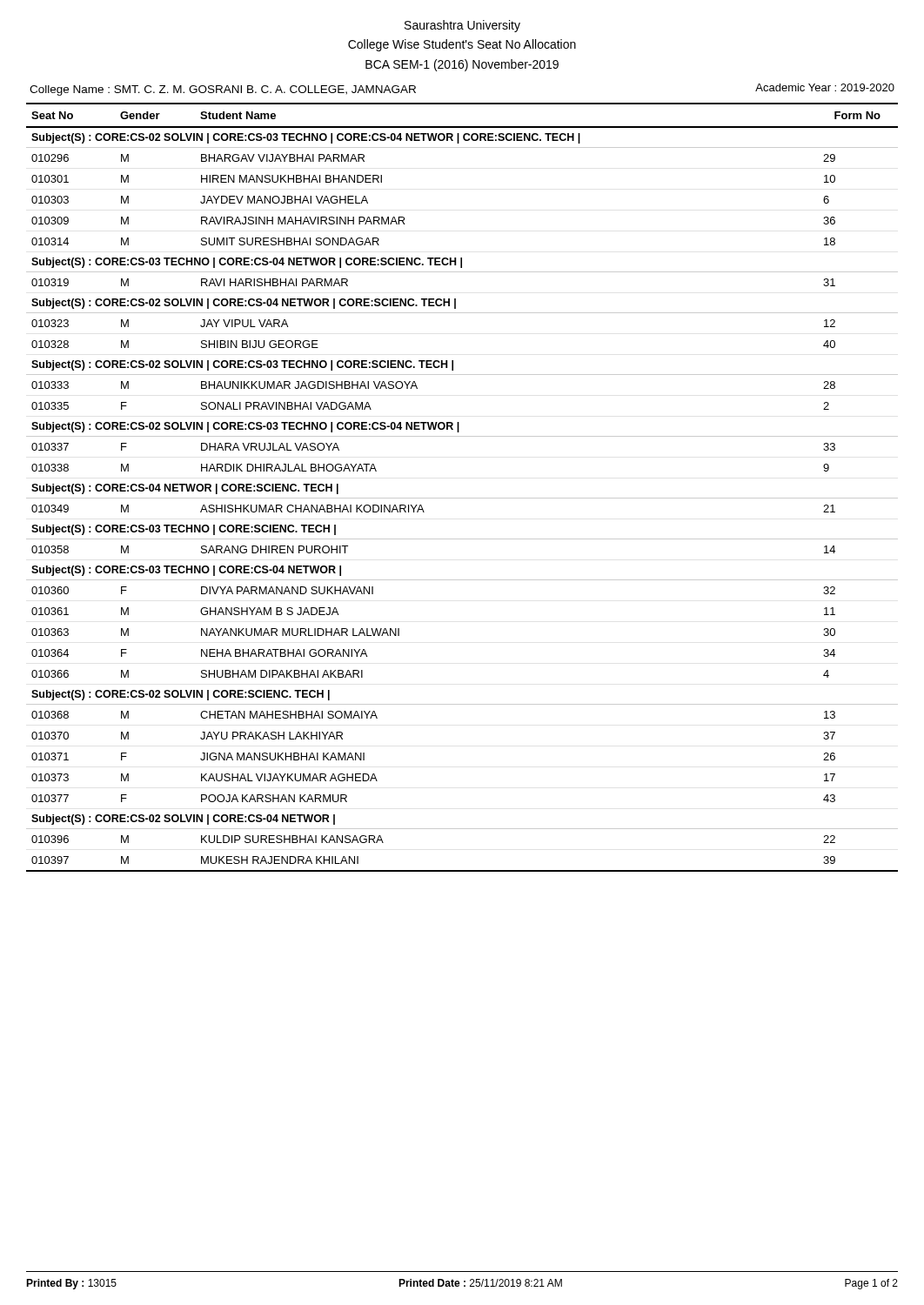Viewport: 924px width, 1305px height.
Task: Click the passage that begins "College Name : SMT."
Action: [223, 89]
